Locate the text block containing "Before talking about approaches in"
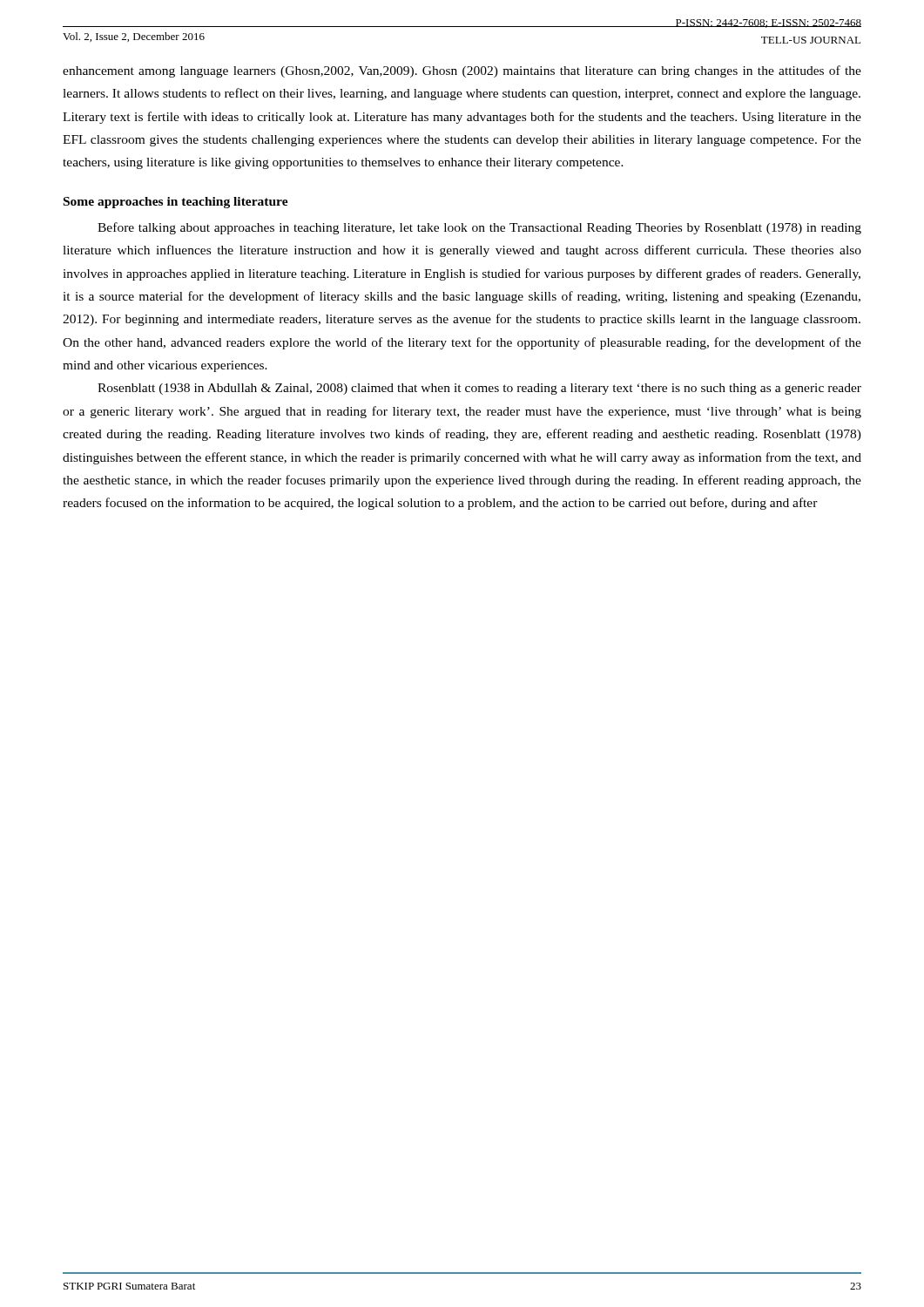Viewport: 924px width, 1307px height. 462,296
